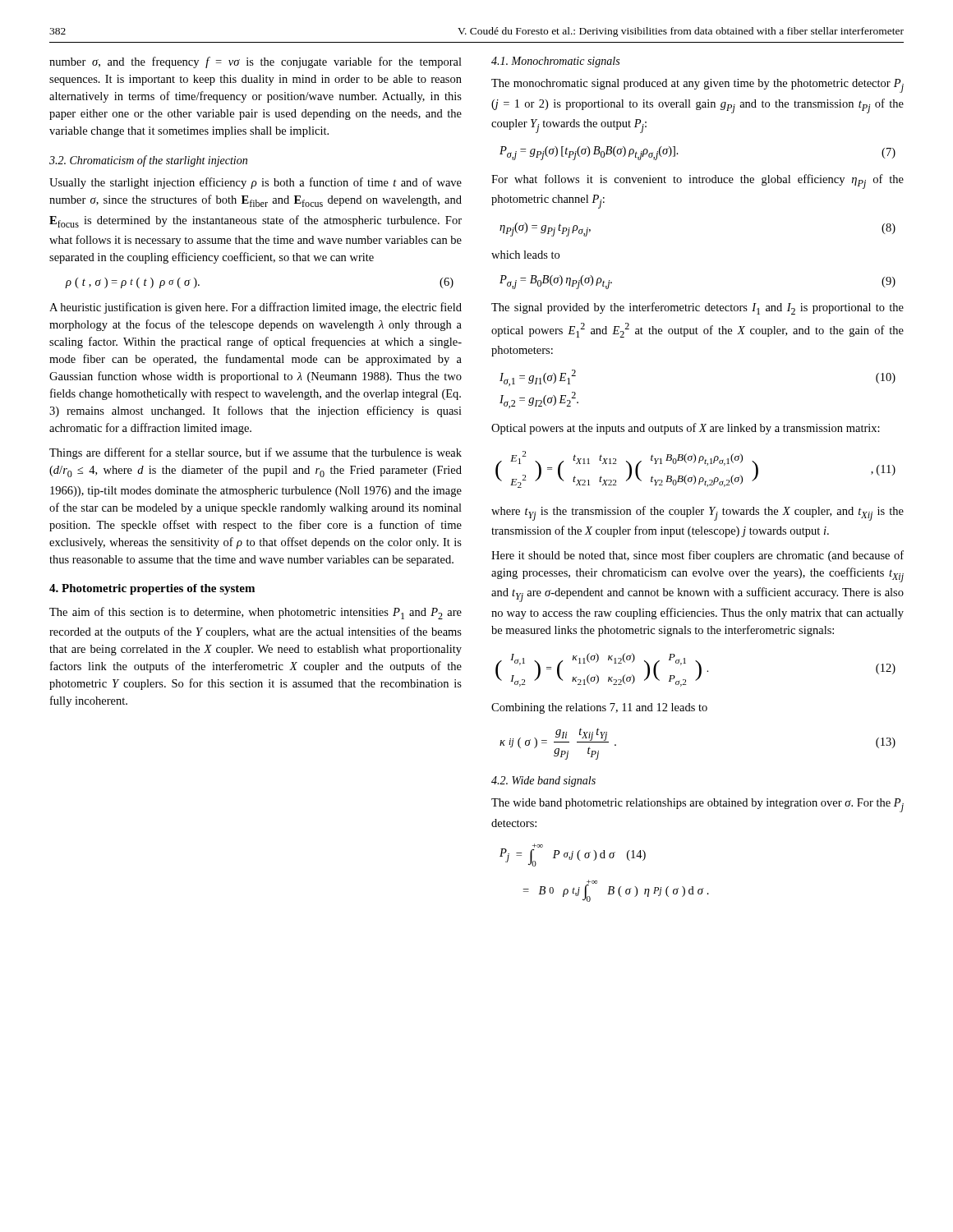The image size is (953, 1232).
Task: Click the passage that begins "The wide band"
Action: tap(698, 813)
